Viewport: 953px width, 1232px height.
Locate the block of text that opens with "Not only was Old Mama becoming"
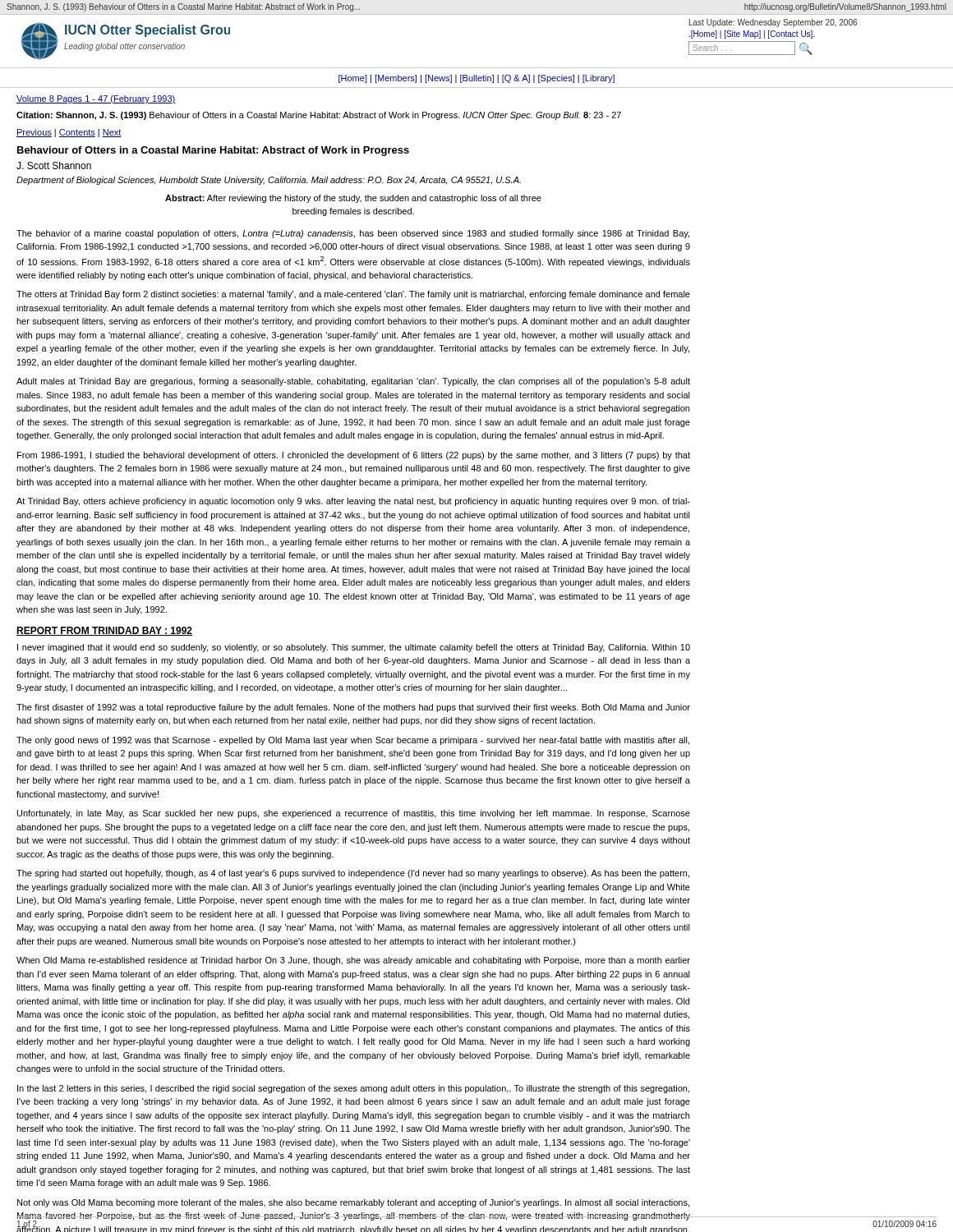[x=353, y=1215]
